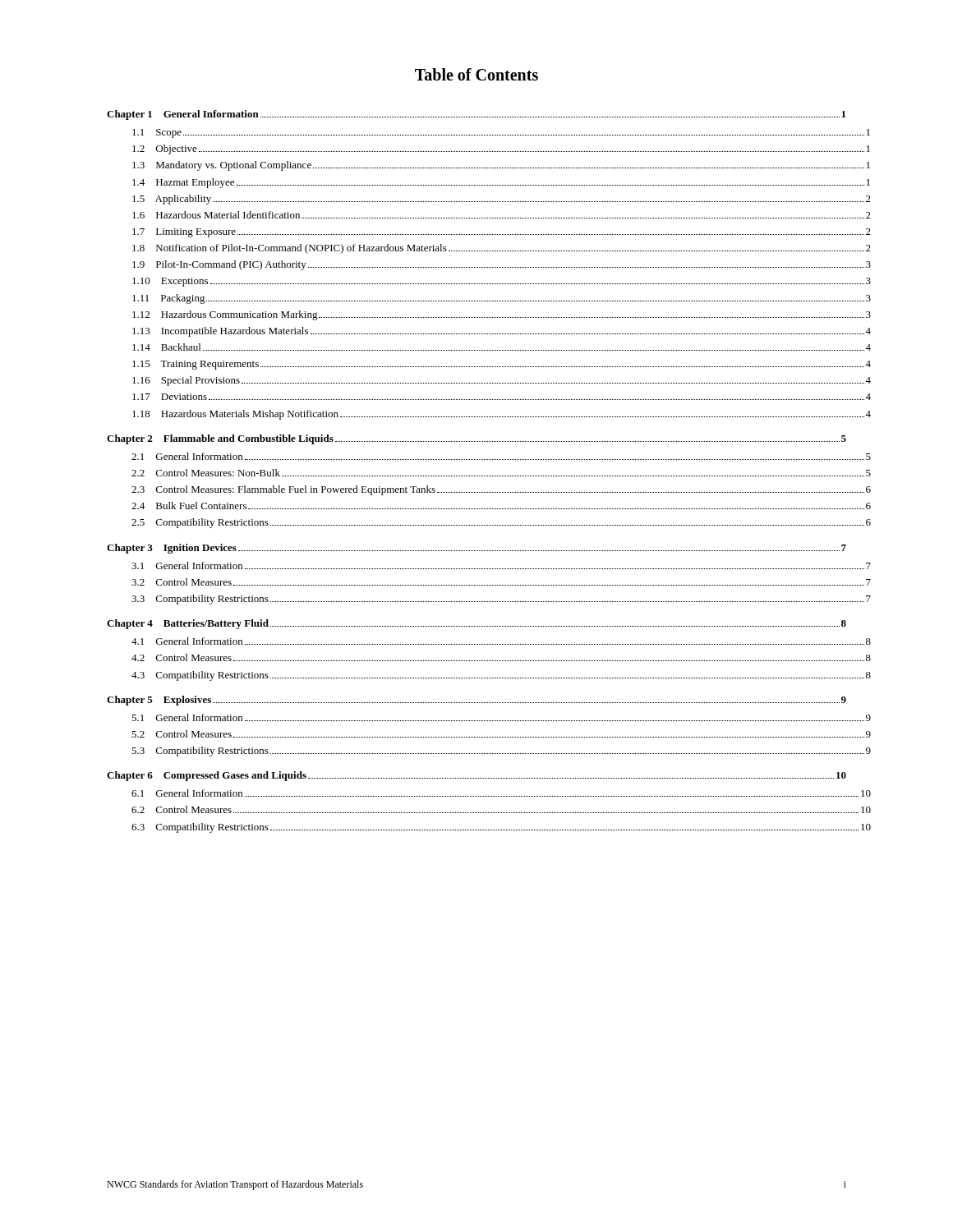This screenshot has height=1232, width=953.
Task: Click the passage that begins "8 Notification of"
Action: pyautogui.click(x=501, y=248)
